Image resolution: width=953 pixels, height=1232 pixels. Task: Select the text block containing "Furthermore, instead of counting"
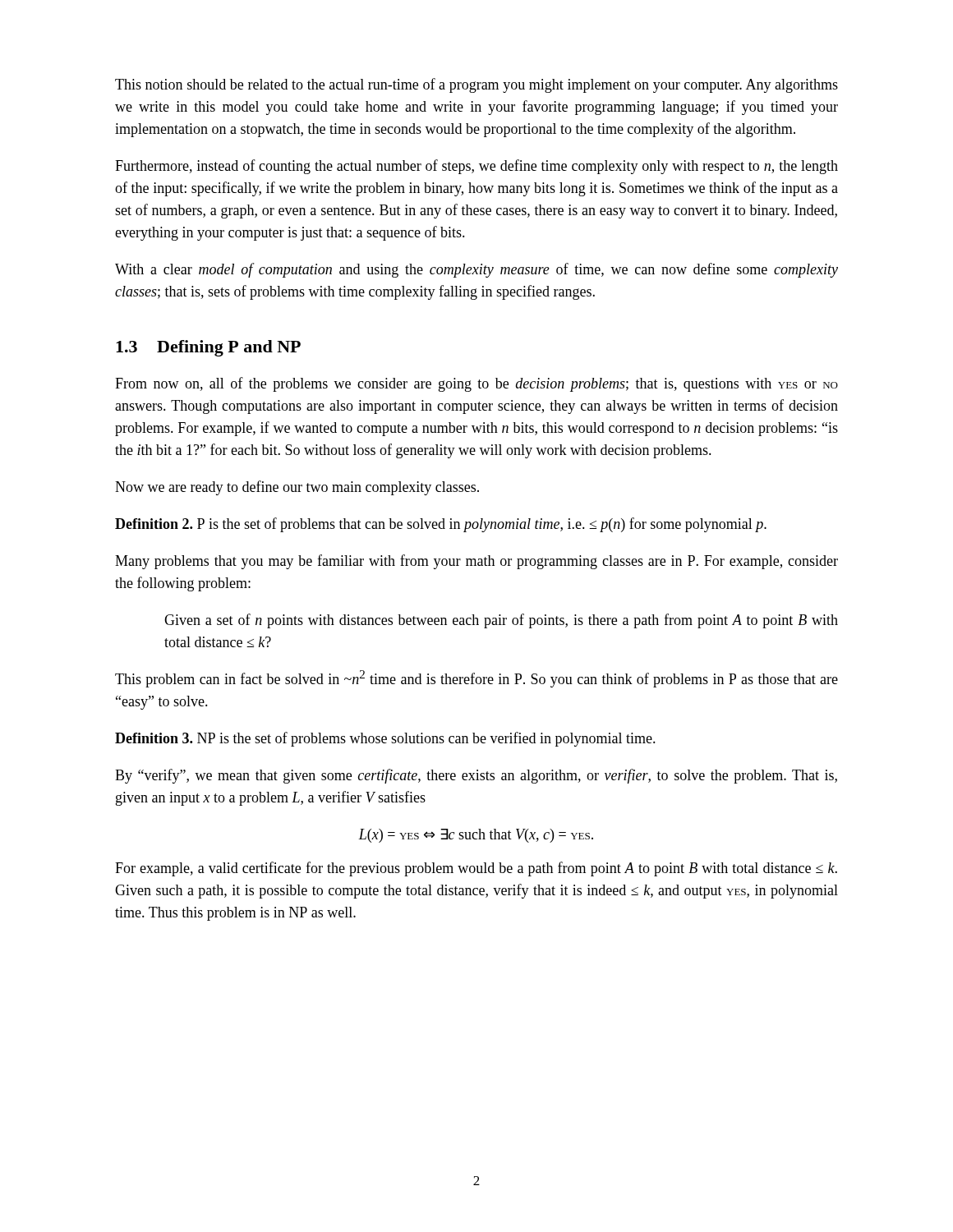(x=476, y=199)
